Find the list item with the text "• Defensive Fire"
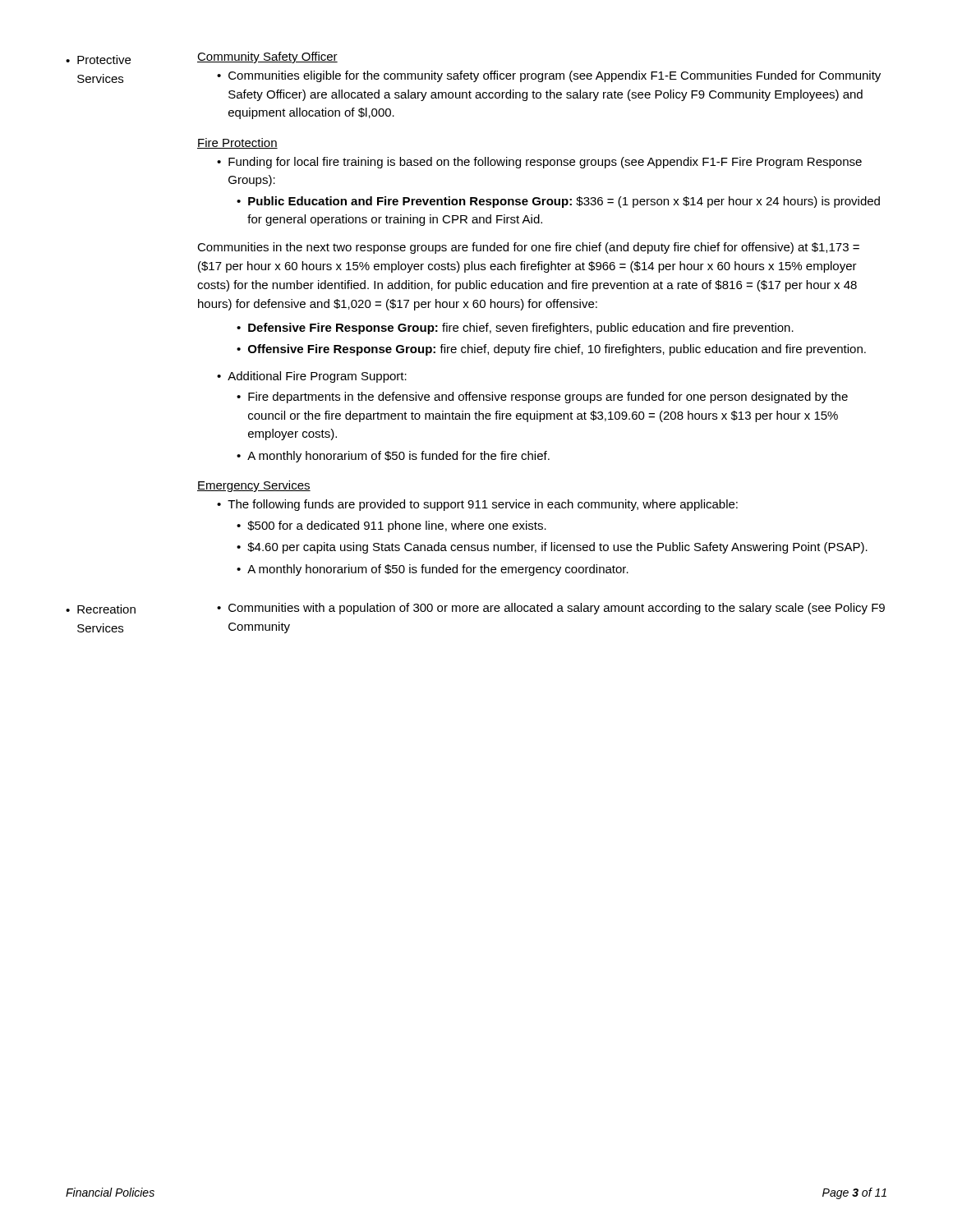Screen dimensions: 1232x953 pos(562,327)
